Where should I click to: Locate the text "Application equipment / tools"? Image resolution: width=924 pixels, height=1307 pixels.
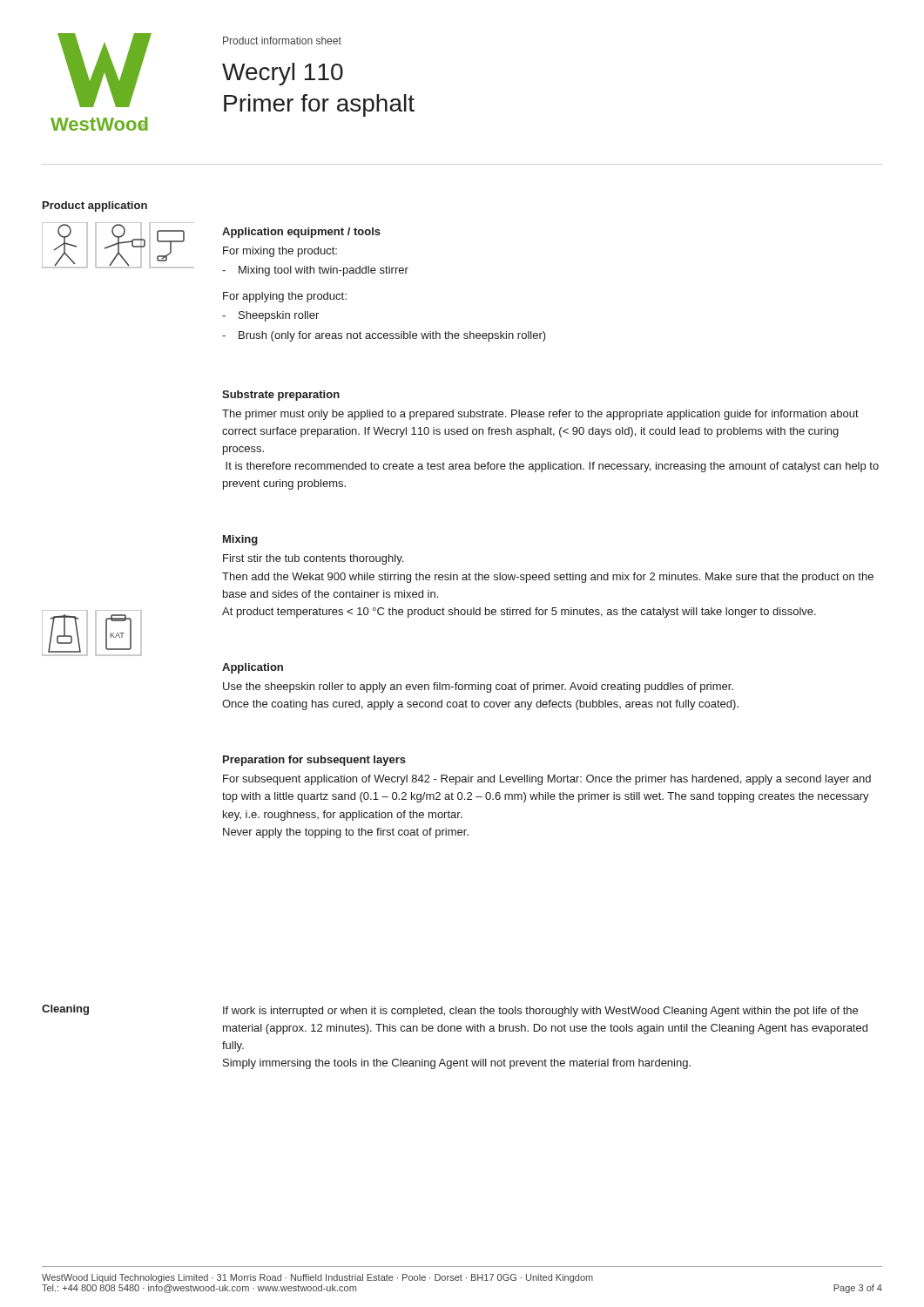tap(301, 231)
